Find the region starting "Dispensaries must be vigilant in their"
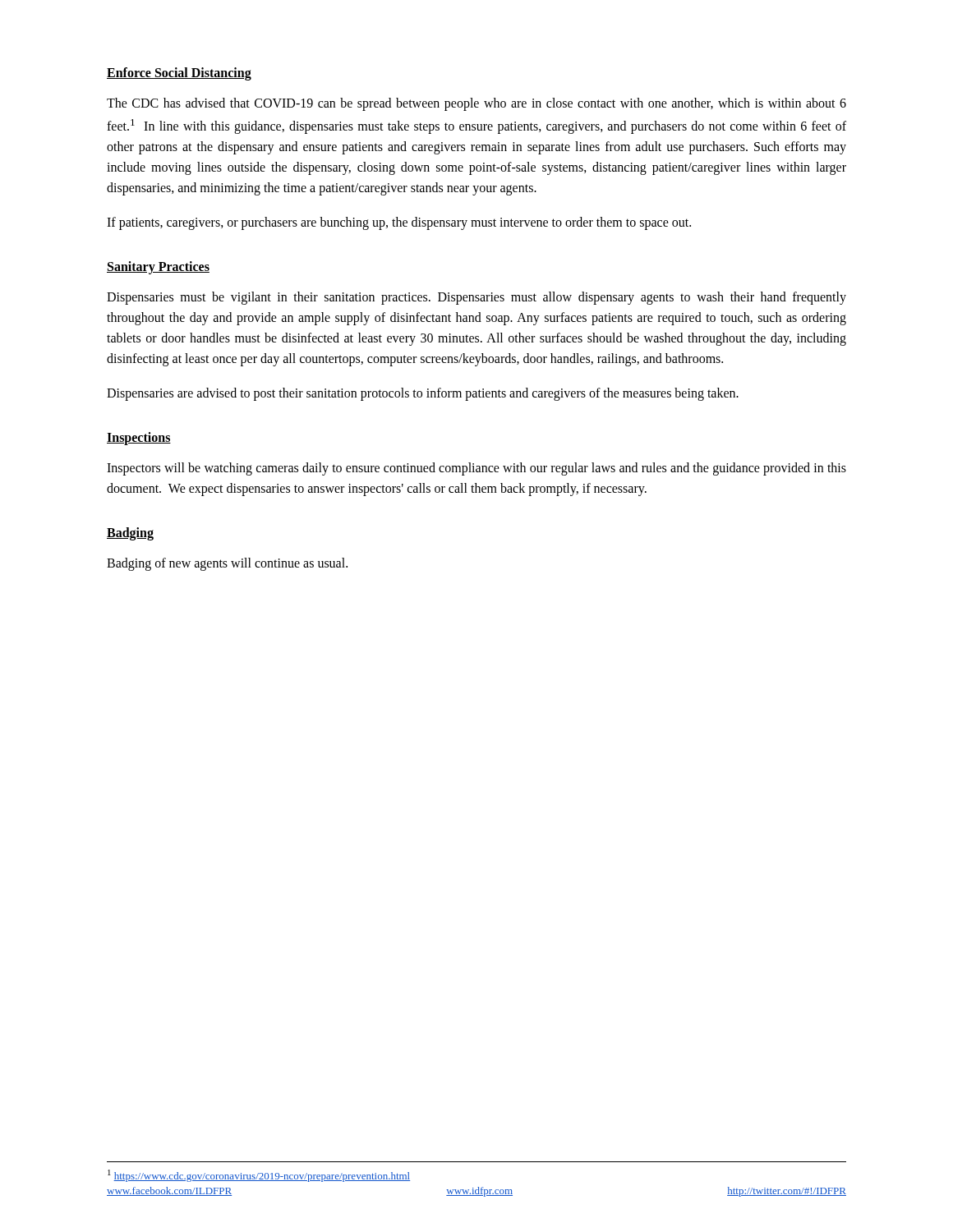 click(x=476, y=328)
